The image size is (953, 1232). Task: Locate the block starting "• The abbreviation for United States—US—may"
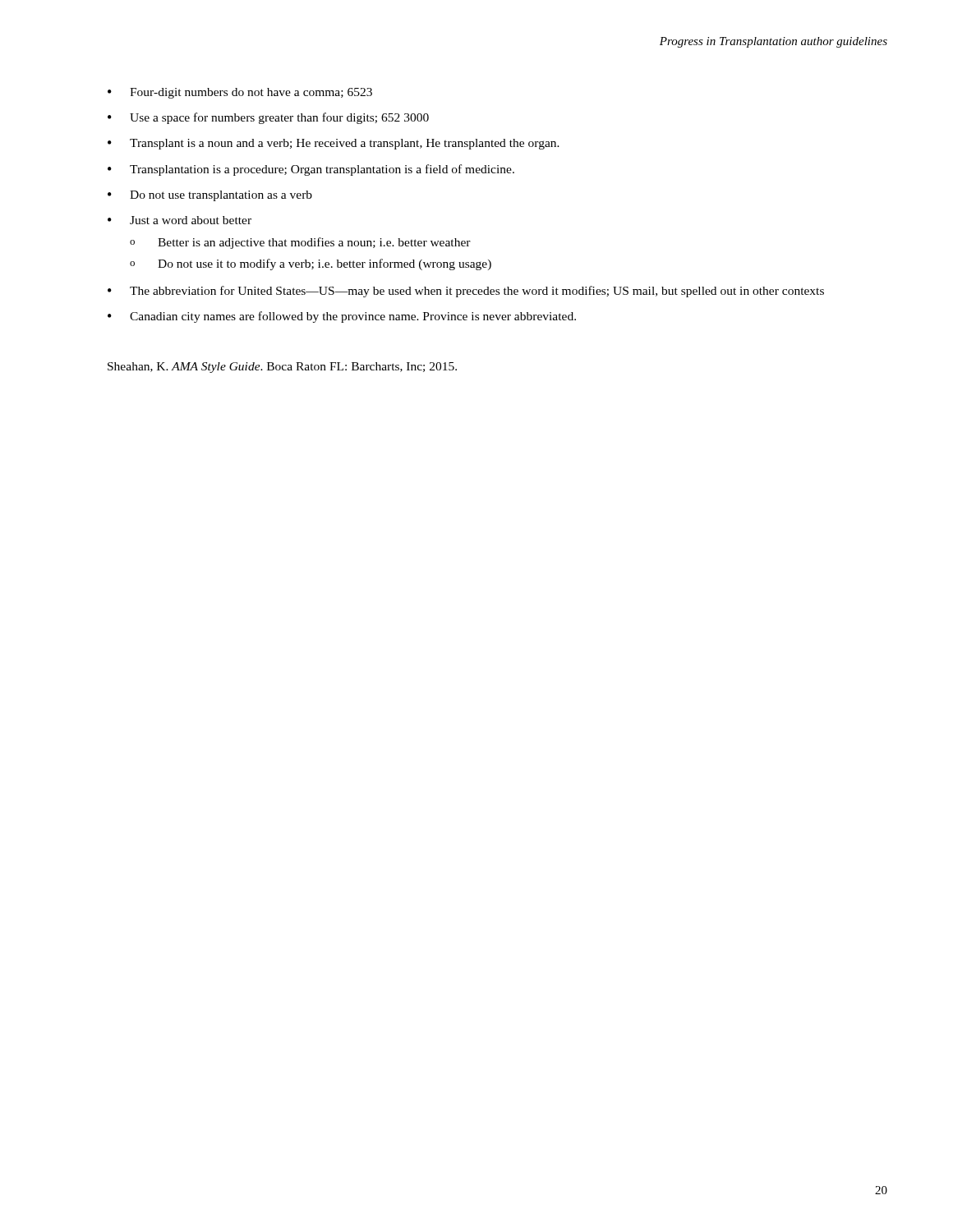click(489, 291)
